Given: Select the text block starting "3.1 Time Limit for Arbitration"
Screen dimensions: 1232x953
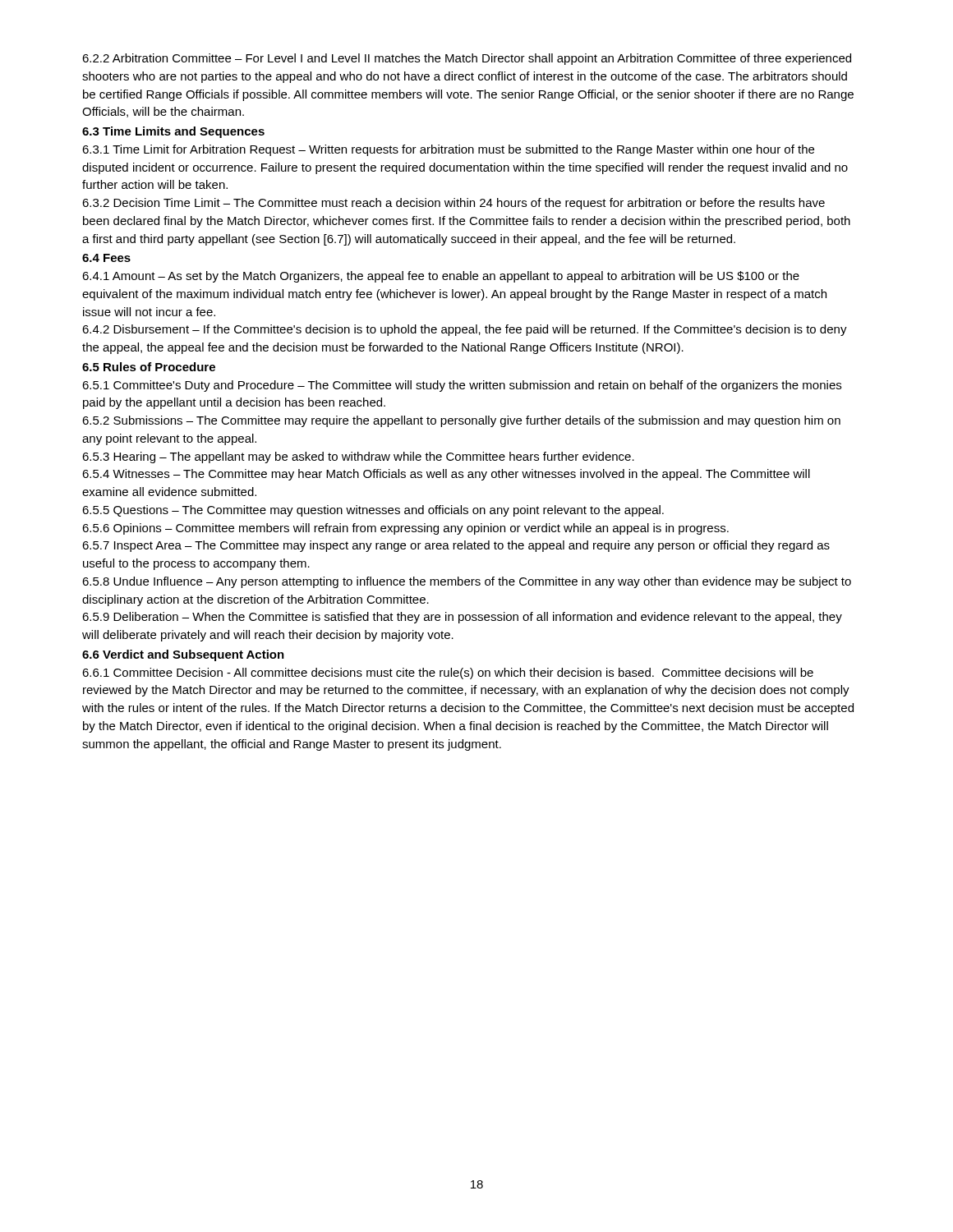Looking at the screenshot, I should pyautogui.click(x=465, y=167).
